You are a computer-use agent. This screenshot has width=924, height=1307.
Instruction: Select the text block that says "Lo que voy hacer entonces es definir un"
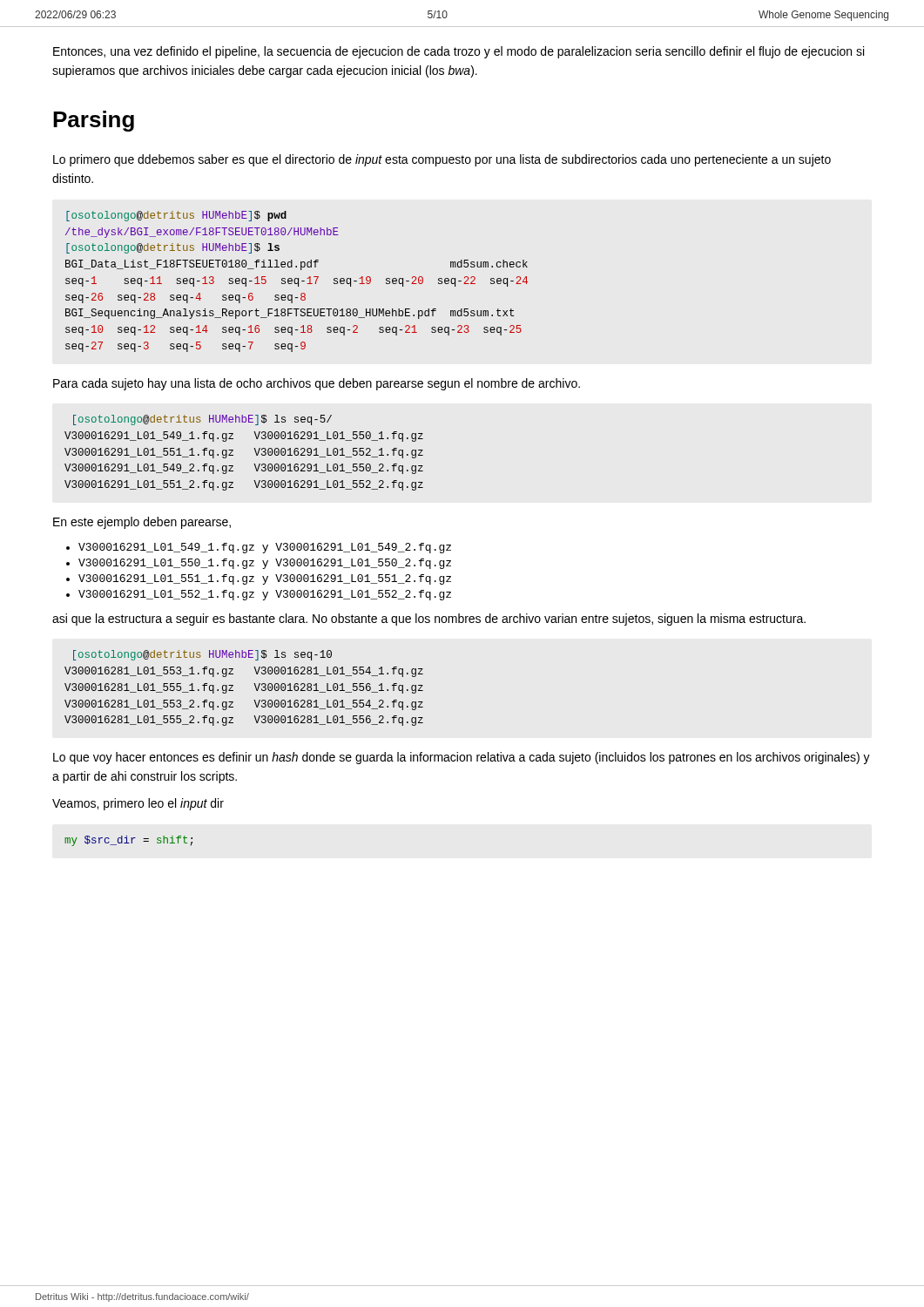pos(461,767)
